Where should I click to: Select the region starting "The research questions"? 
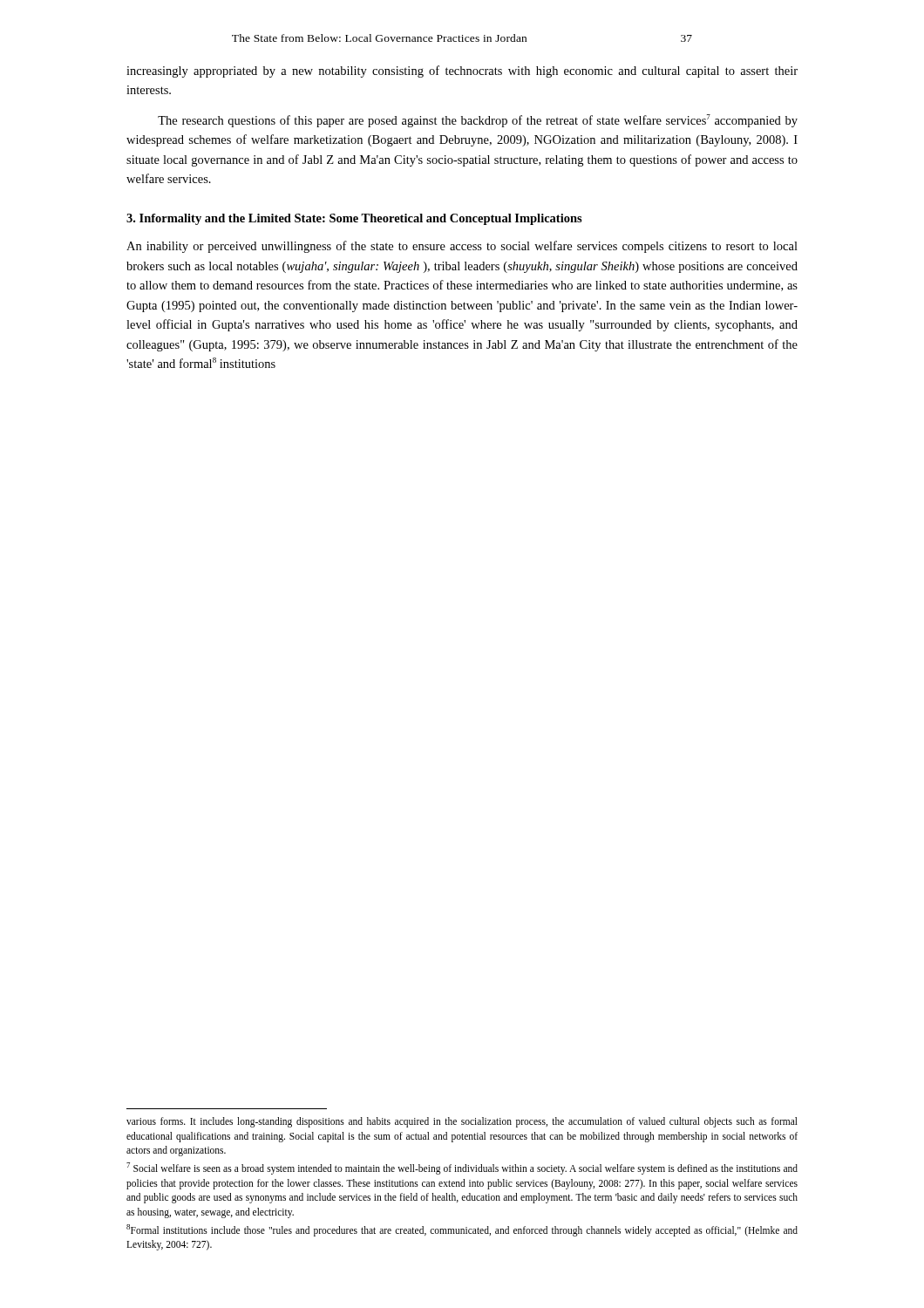click(462, 149)
